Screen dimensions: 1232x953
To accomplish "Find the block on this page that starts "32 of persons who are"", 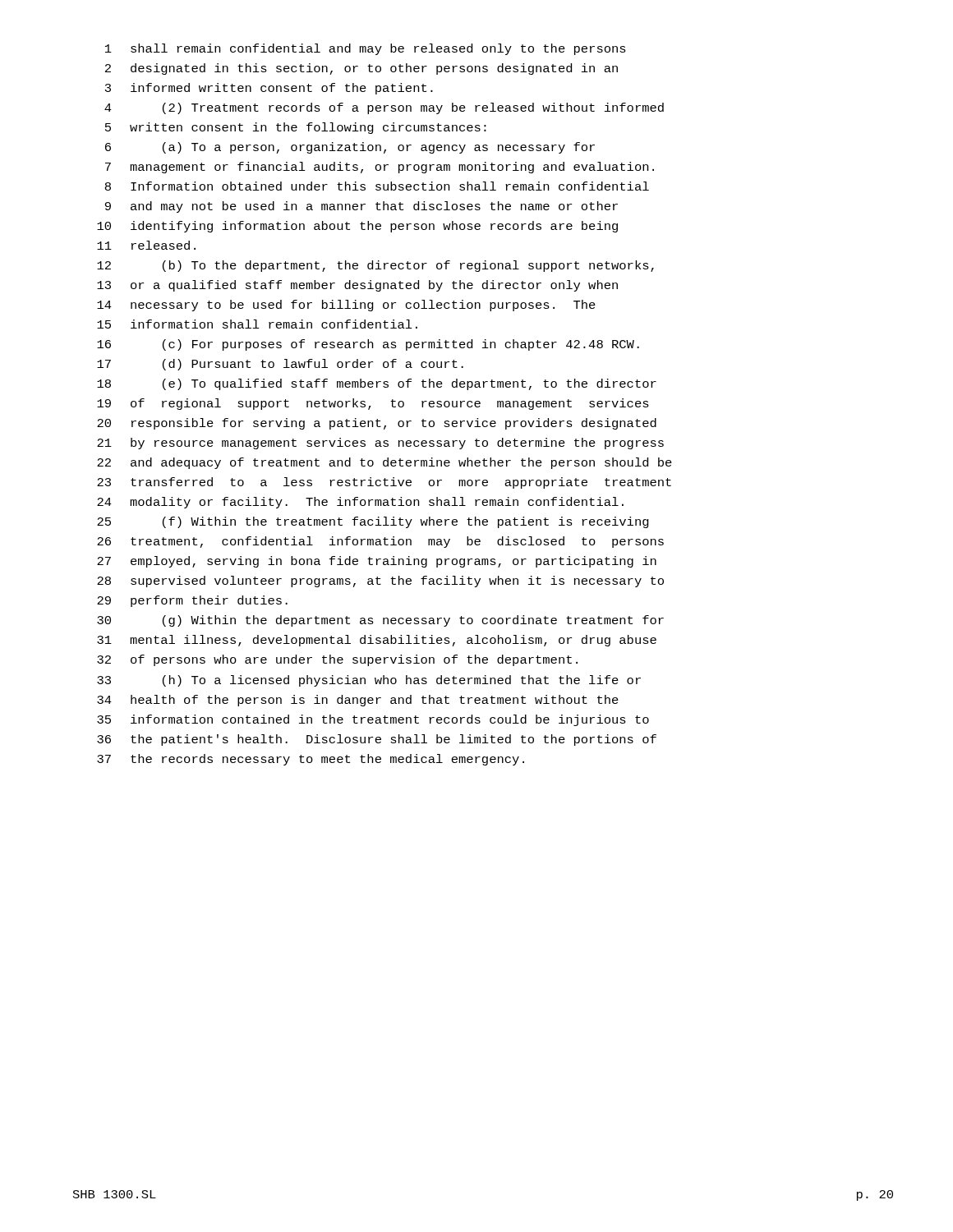I will click(326, 661).
